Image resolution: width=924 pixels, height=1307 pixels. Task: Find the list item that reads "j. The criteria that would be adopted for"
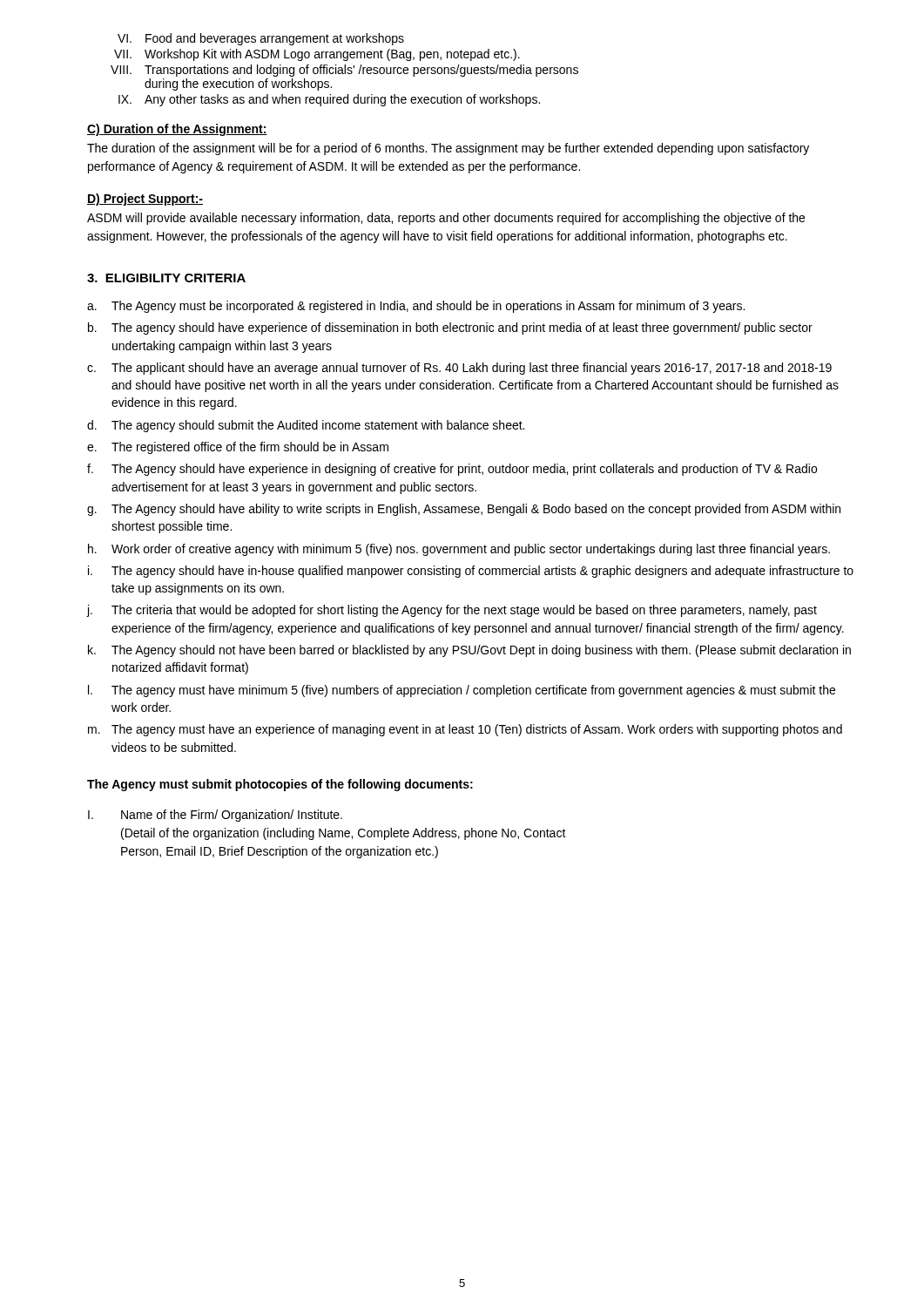coord(471,619)
